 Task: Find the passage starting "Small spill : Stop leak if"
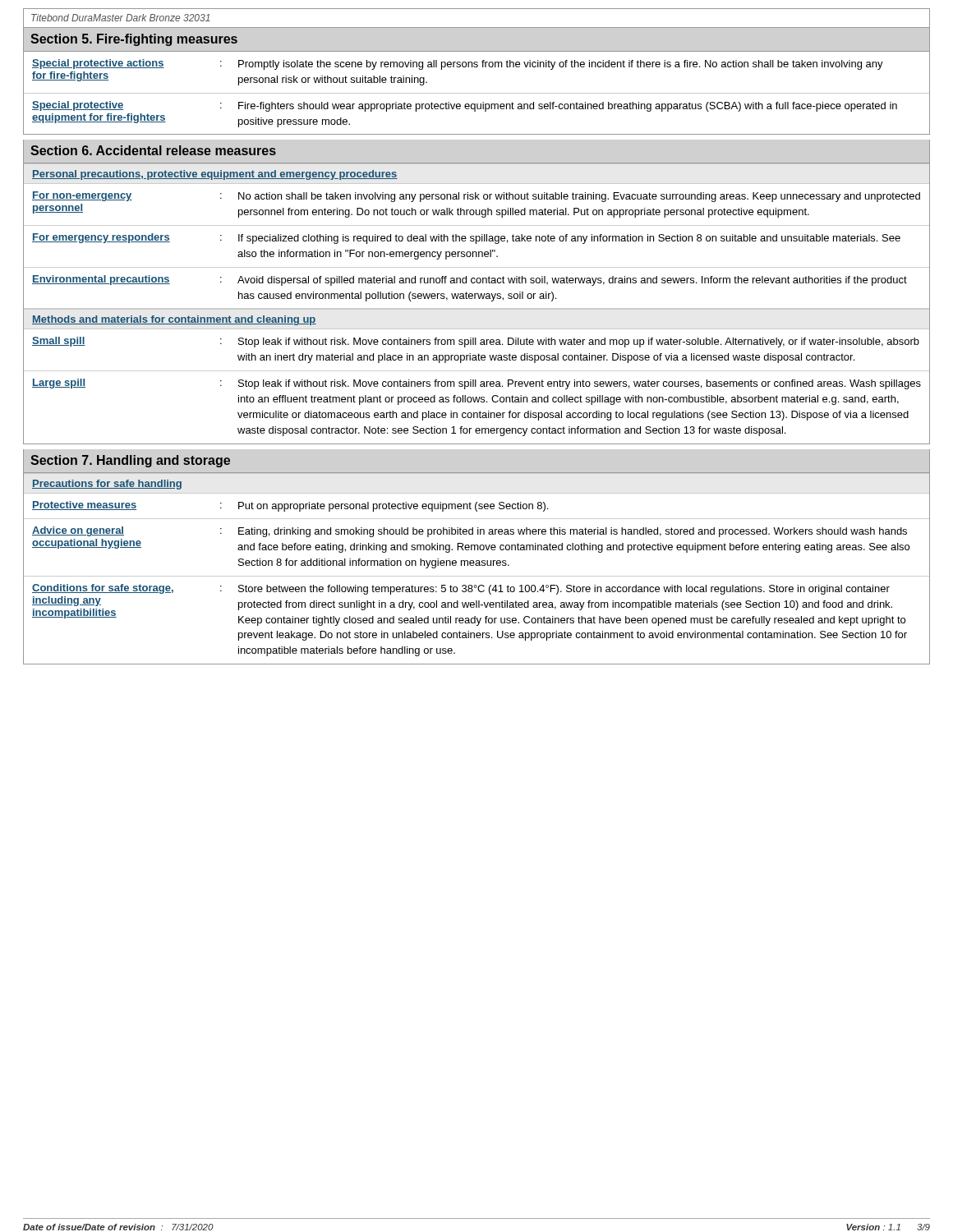pyautogui.click(x=476, y=350)
